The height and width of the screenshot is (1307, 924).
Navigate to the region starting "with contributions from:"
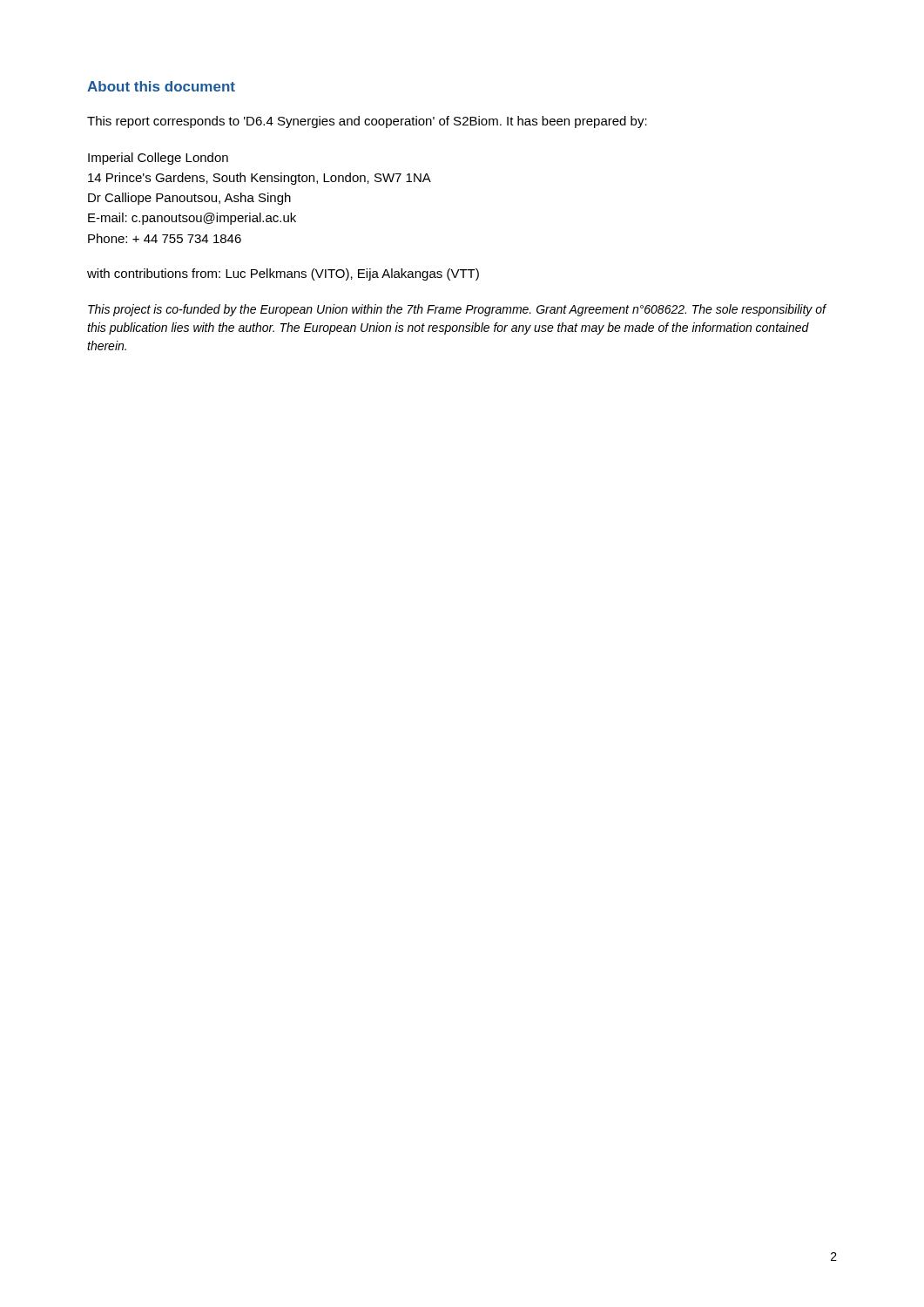pos(283,273)
